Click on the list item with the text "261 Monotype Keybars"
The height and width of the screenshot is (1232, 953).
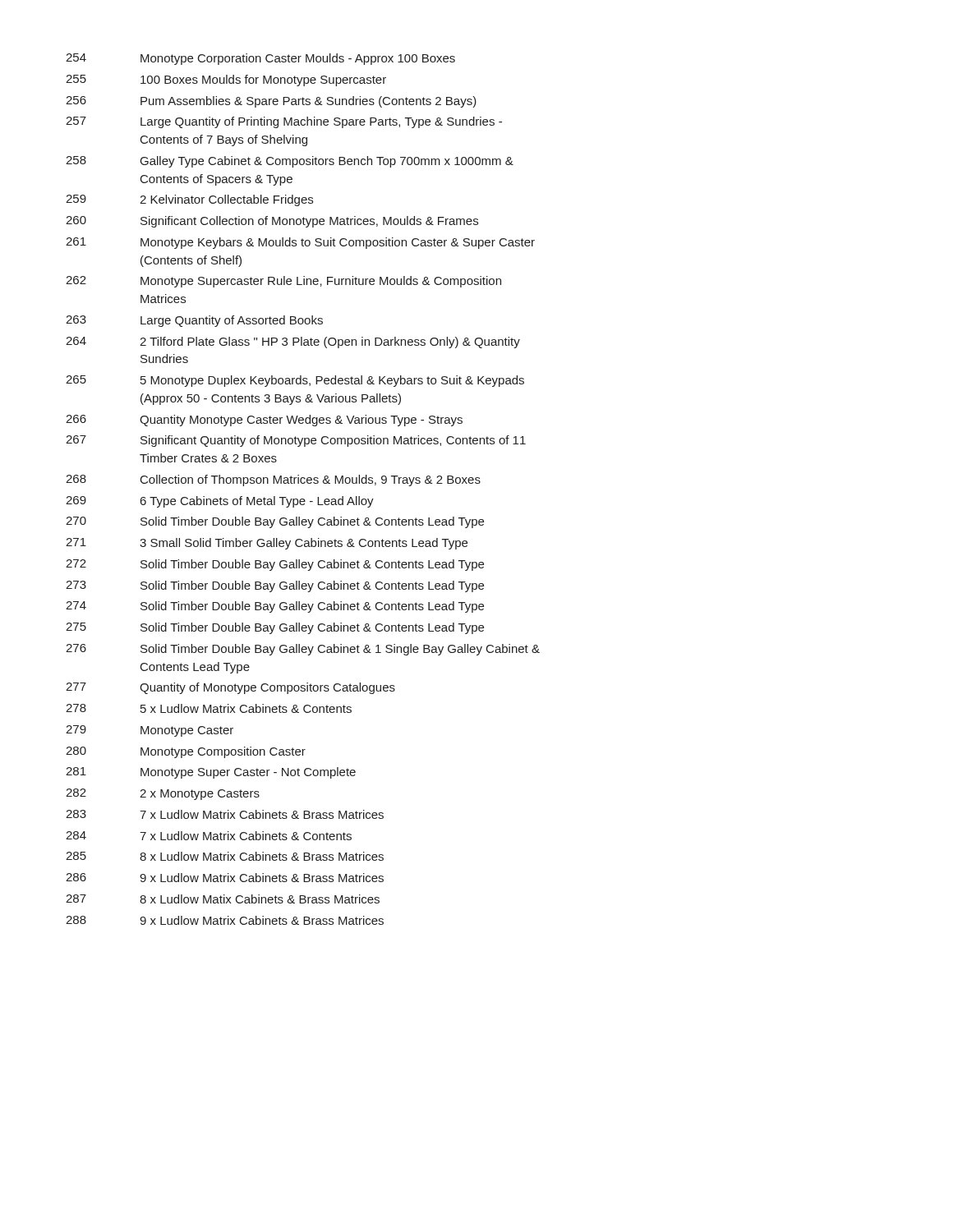(476, 251)
